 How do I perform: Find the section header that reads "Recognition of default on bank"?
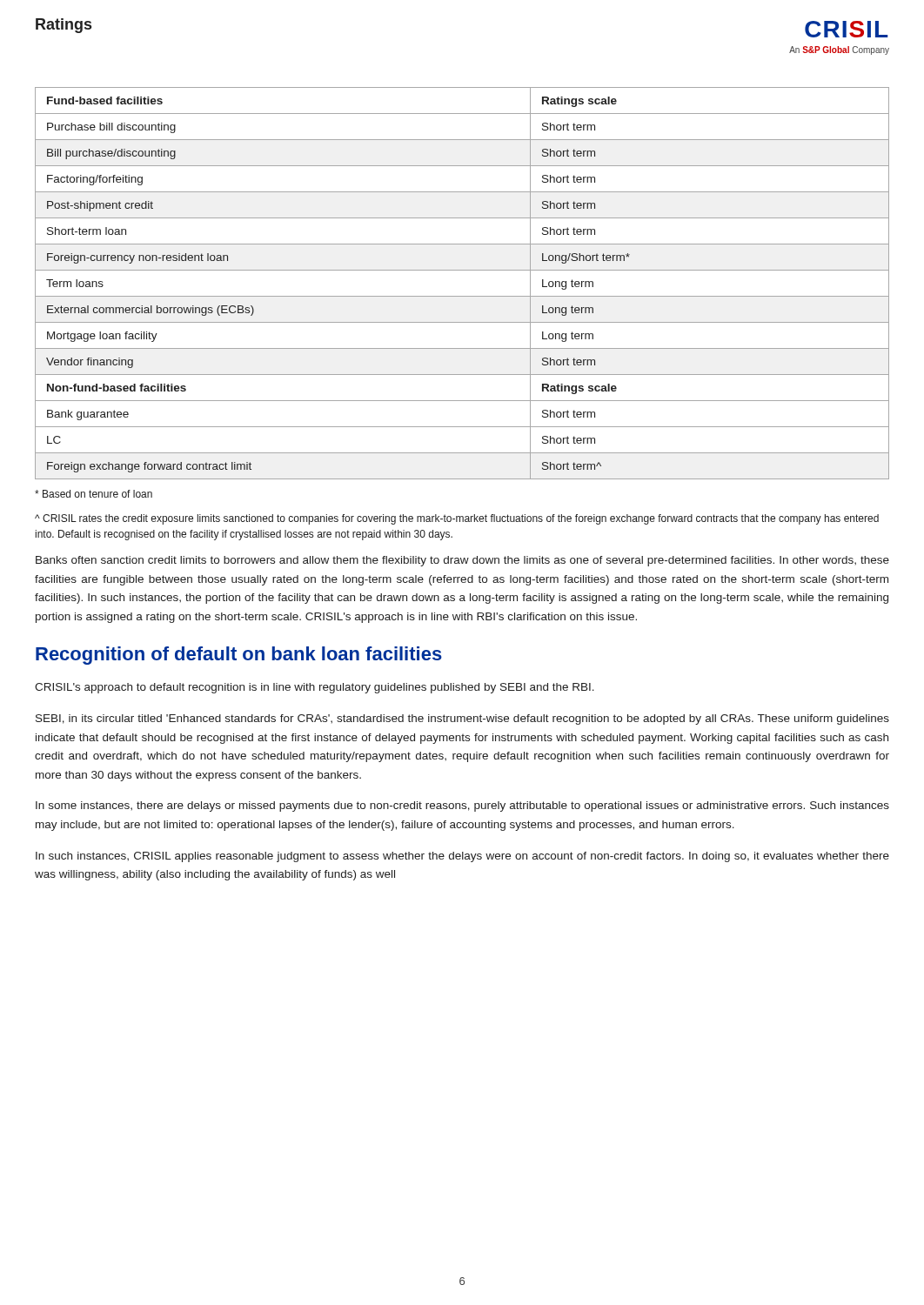(238, 654)
